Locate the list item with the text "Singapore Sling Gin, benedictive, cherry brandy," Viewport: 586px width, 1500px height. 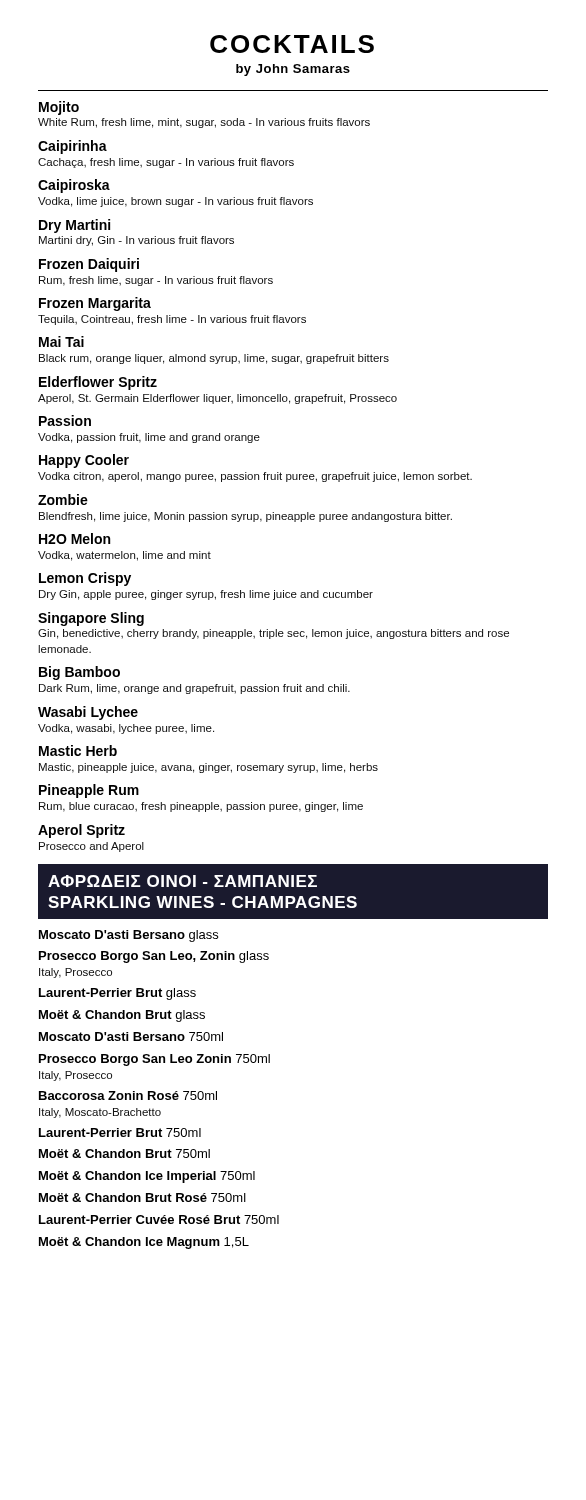point(293,634)
